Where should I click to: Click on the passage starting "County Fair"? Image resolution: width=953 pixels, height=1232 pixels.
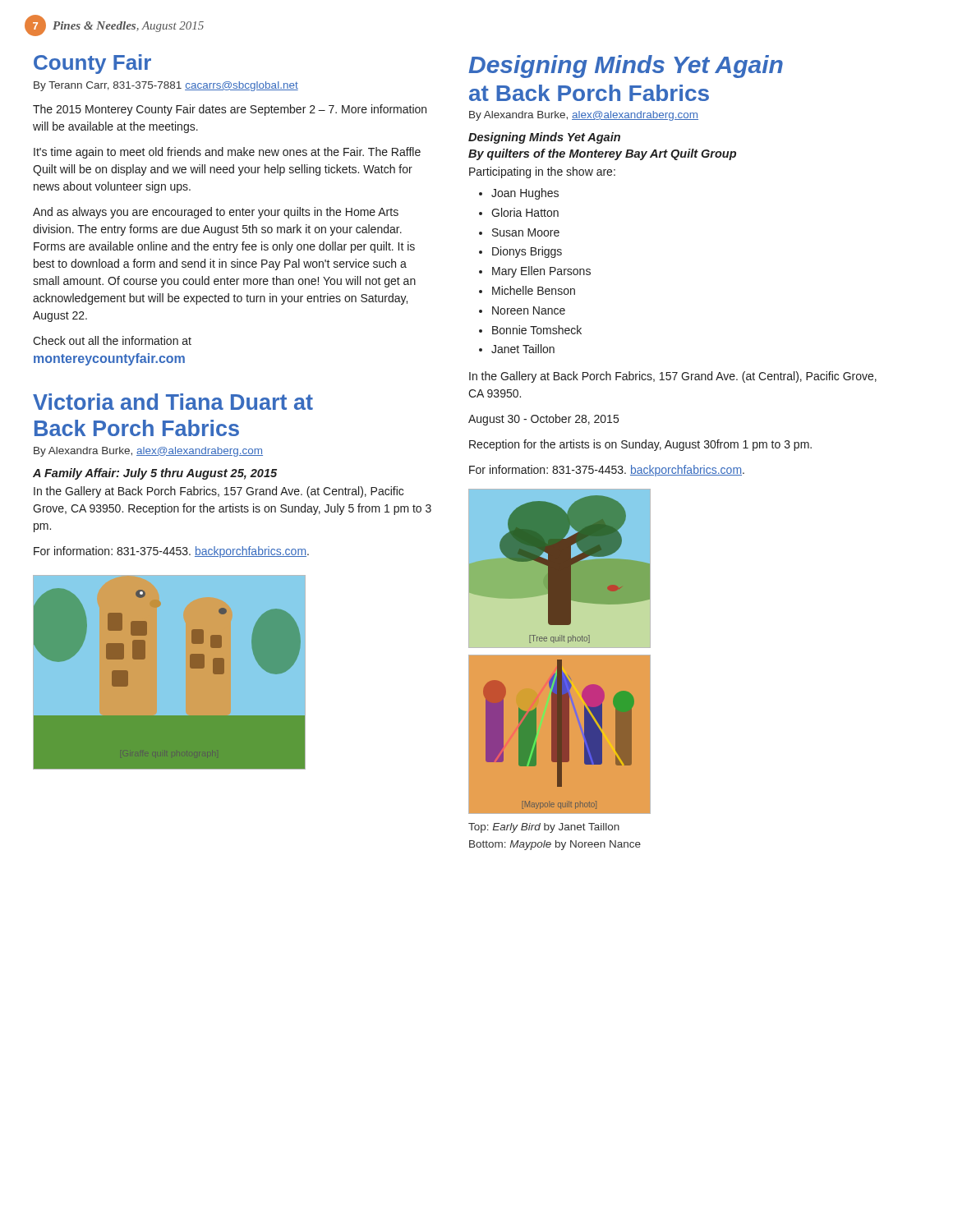coord(92,64)
